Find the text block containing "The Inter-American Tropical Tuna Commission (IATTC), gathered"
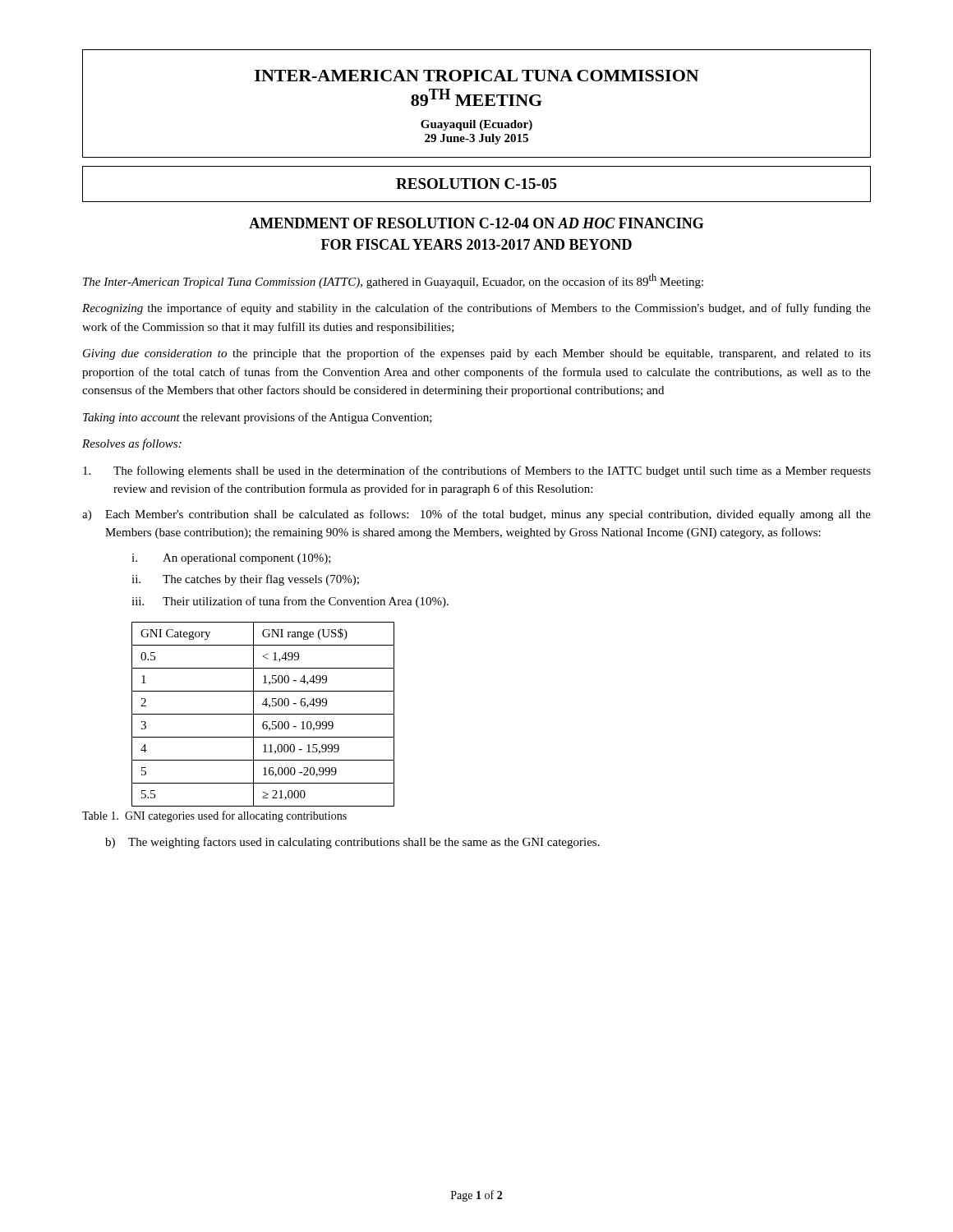This screenshot has height=1232, width=953. pyautogui.click(x=393, y=280)
